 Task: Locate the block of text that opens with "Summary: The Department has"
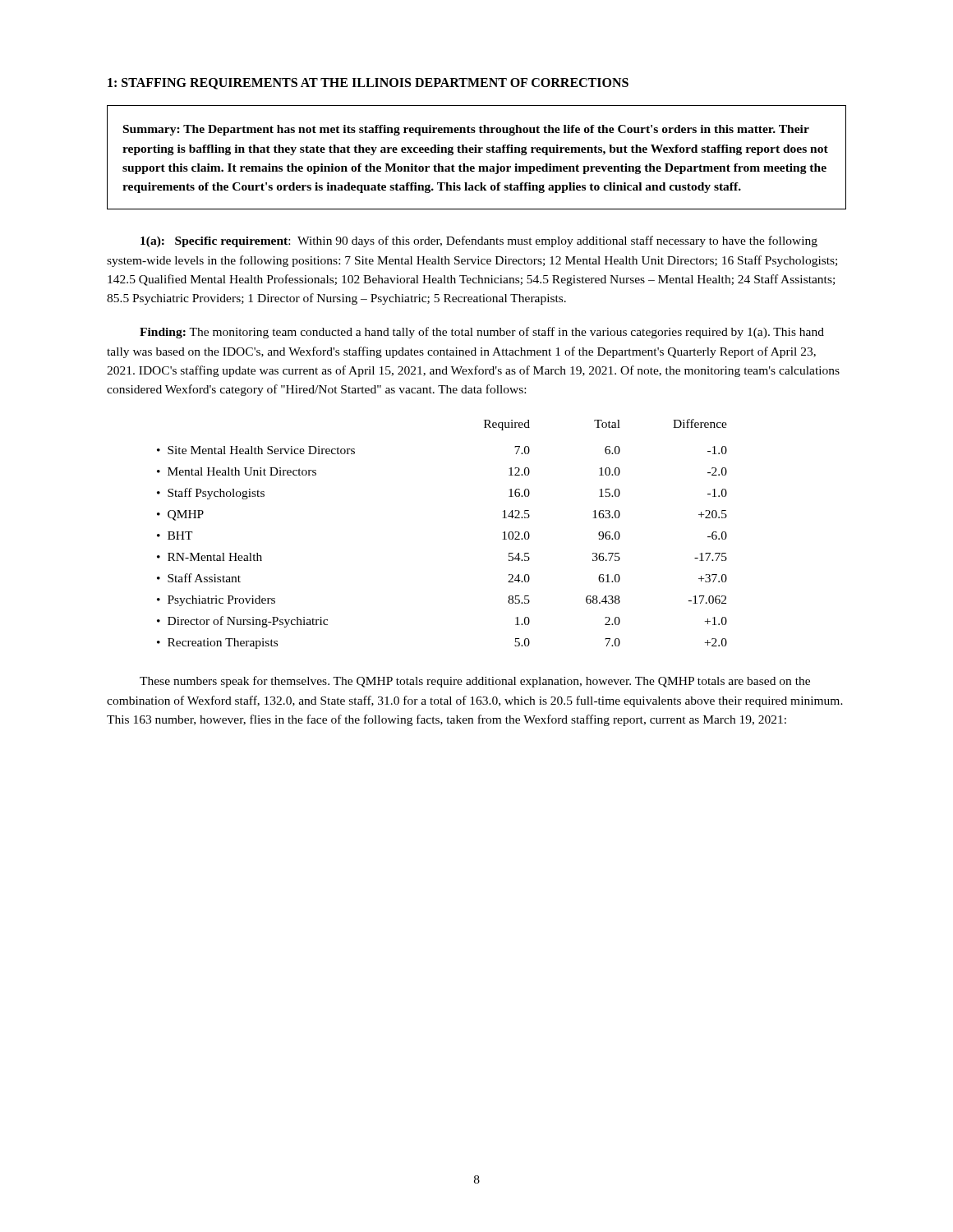475,158
